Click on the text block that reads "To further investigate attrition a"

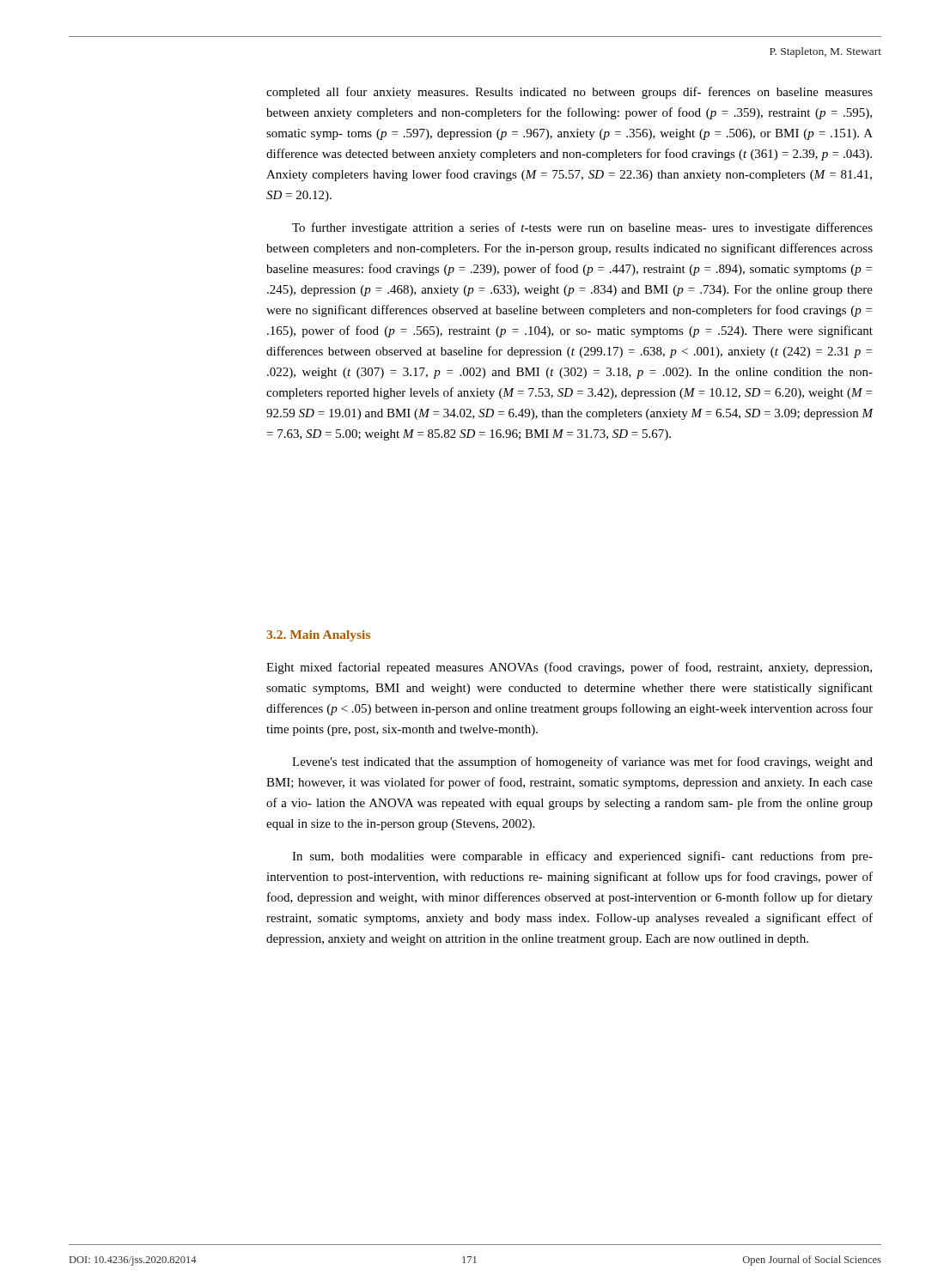[x=569, y=331]
